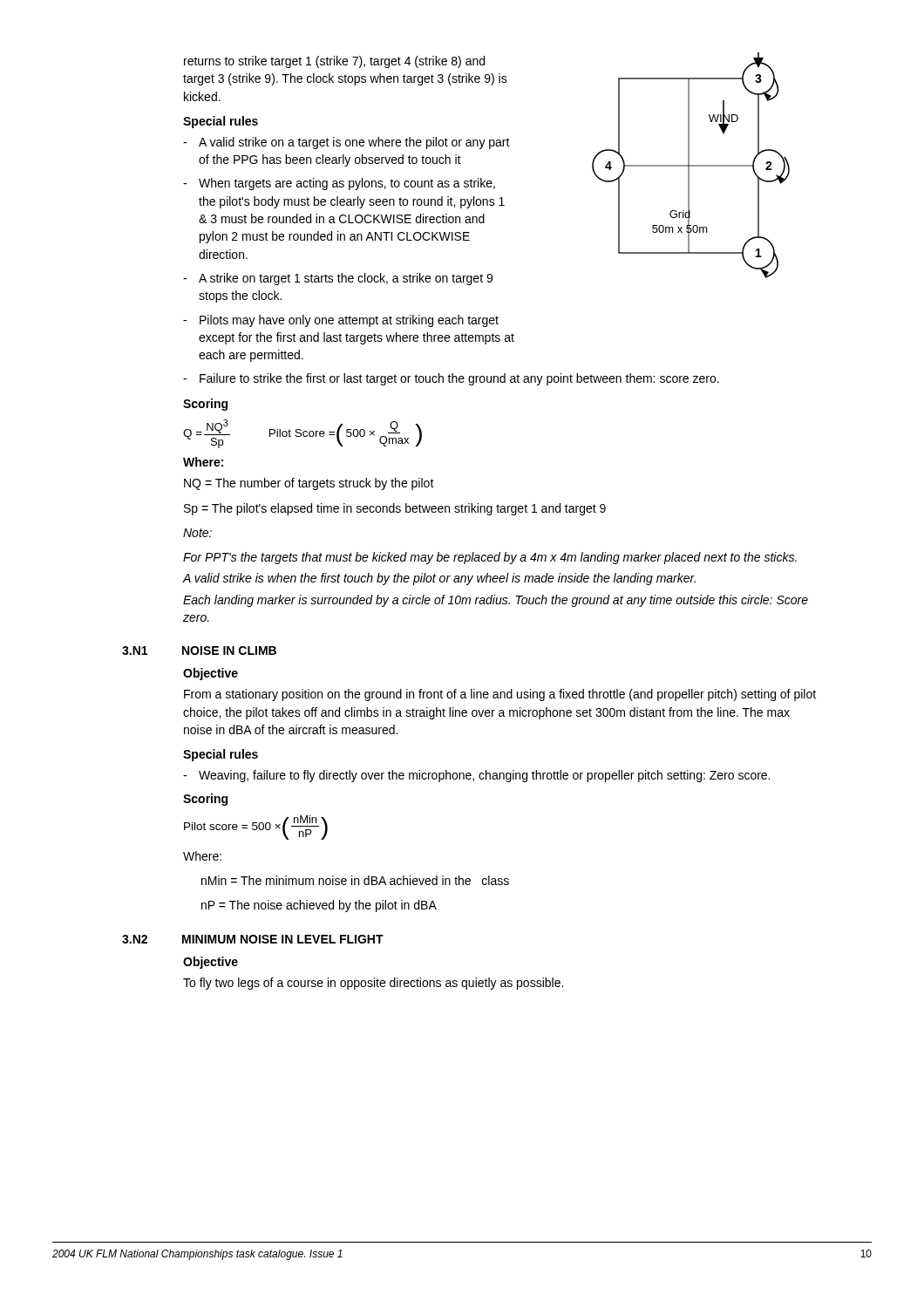Point to the block beginning "NQ = The"
This screenshot has width=924, height=1308.
tap(309, 484)
